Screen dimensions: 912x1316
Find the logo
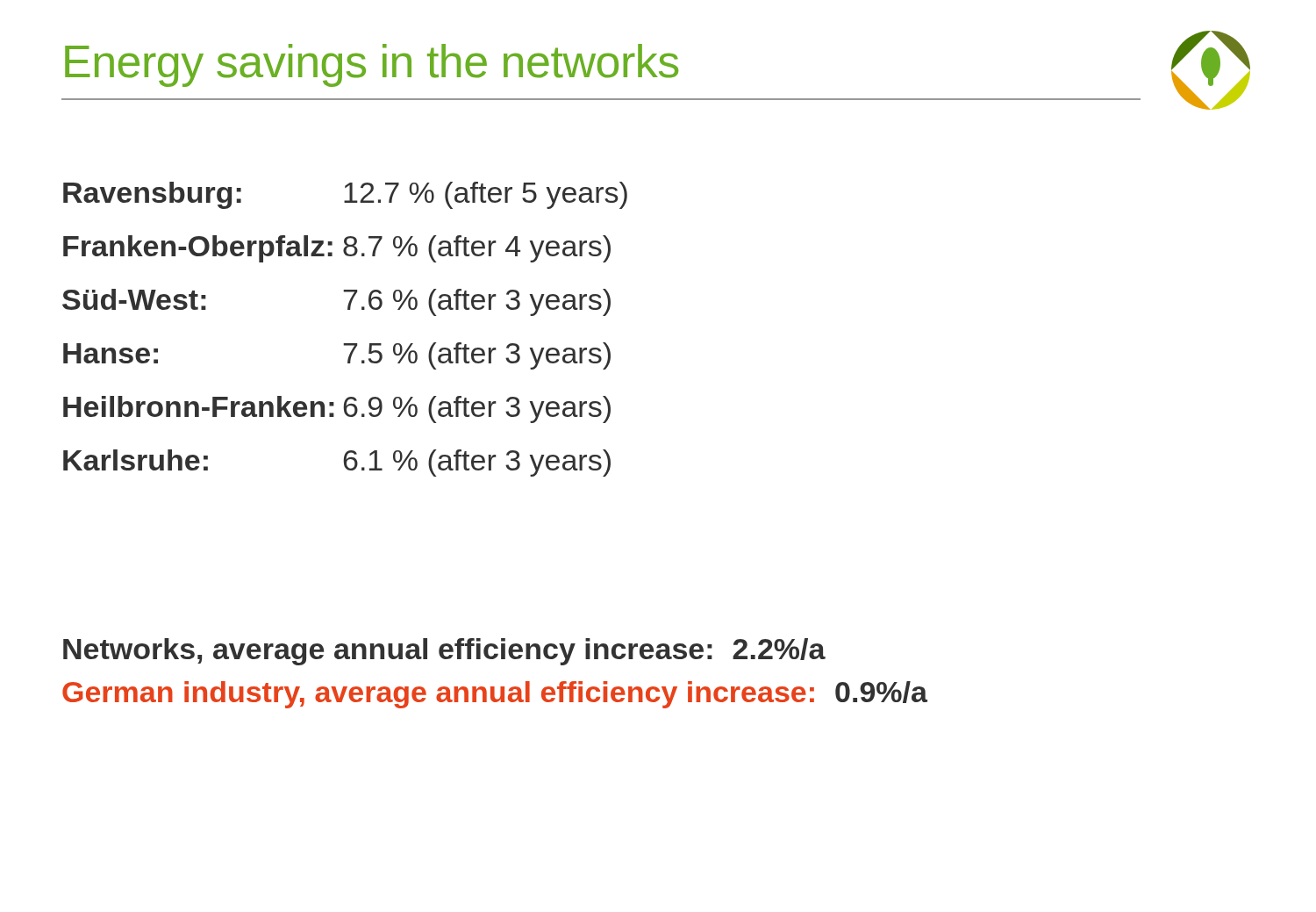[1211, 70]
